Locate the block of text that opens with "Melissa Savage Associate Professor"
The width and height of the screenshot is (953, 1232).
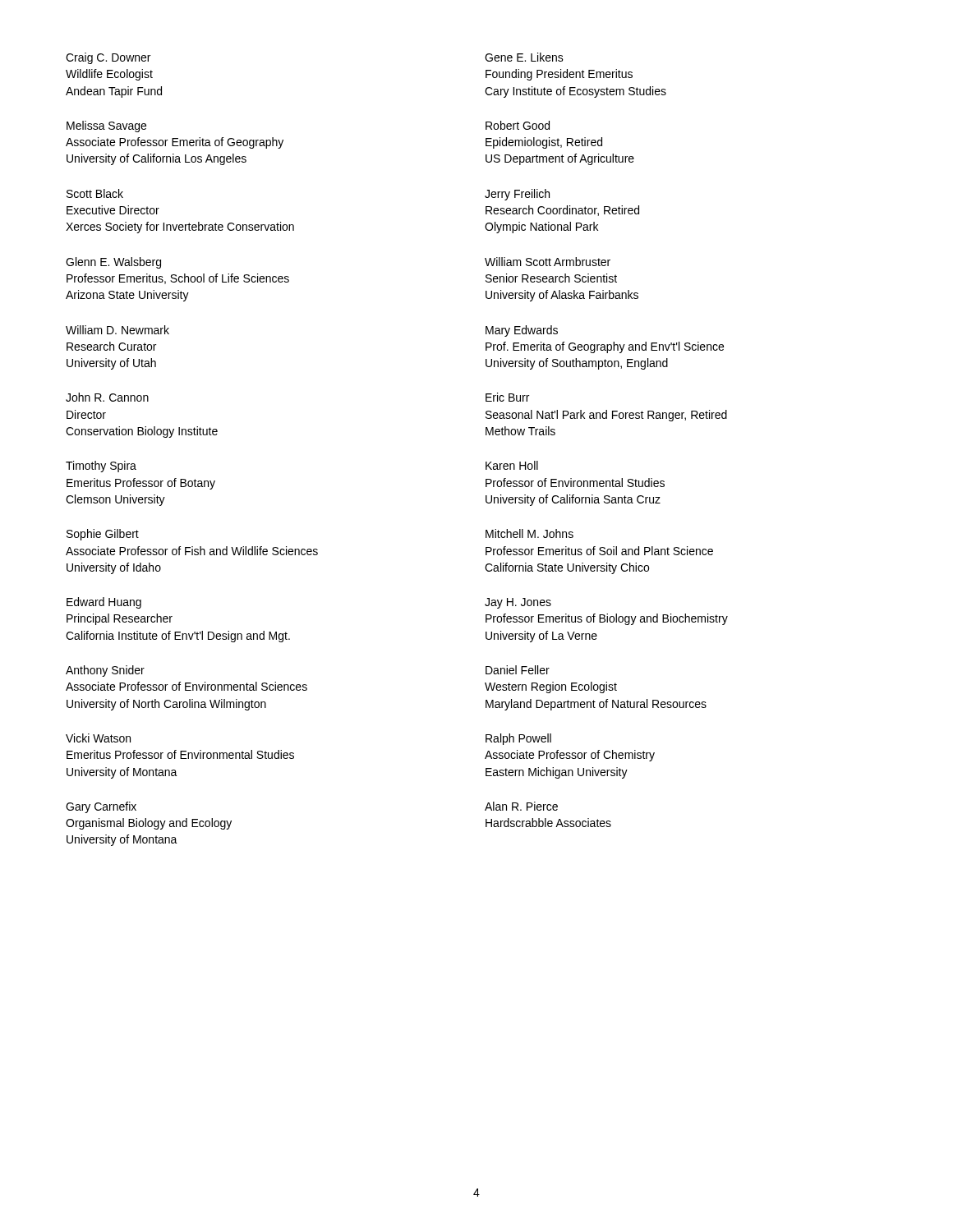[x=259, y=142]
